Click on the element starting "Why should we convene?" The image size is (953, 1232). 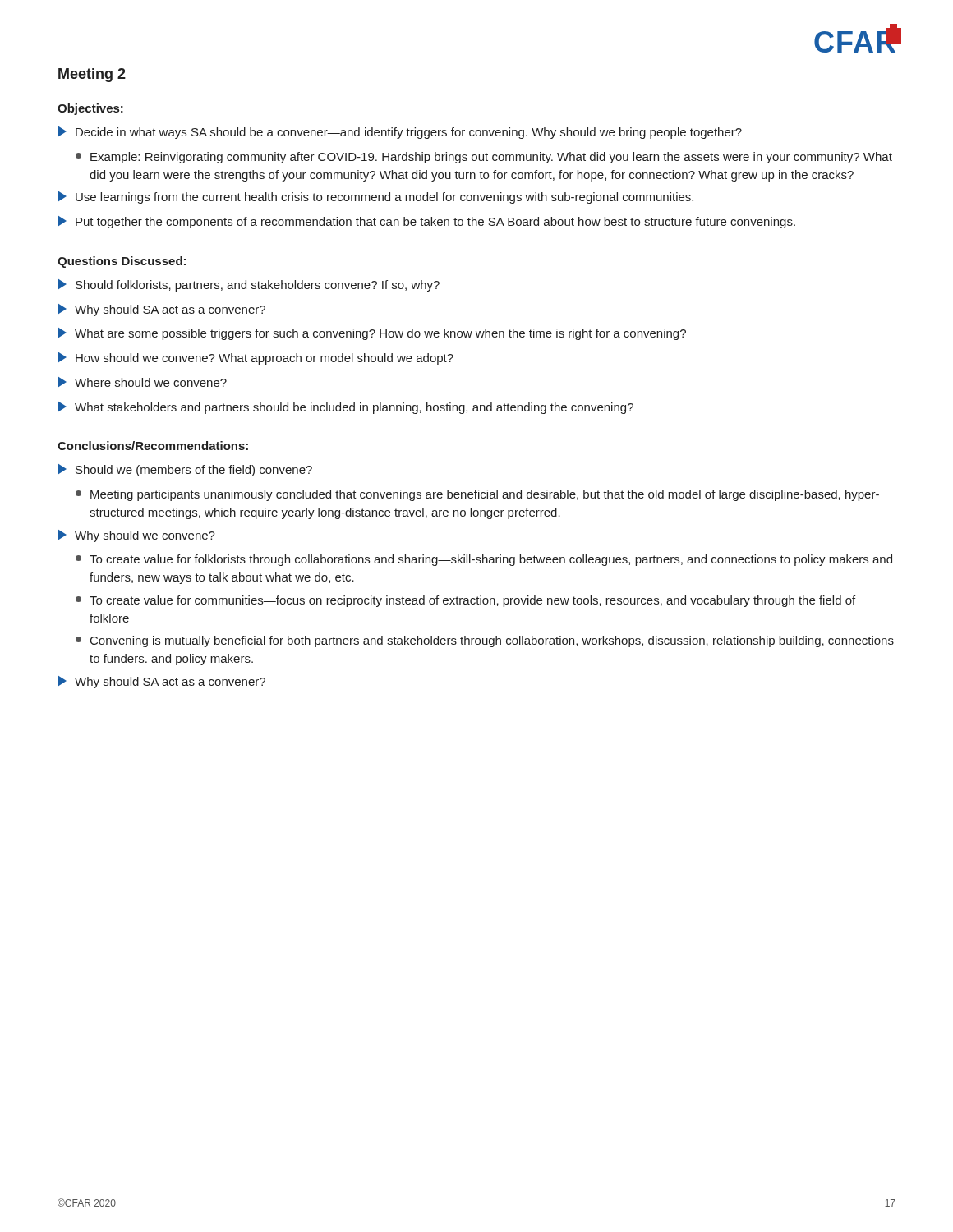[x=136, y=536]
